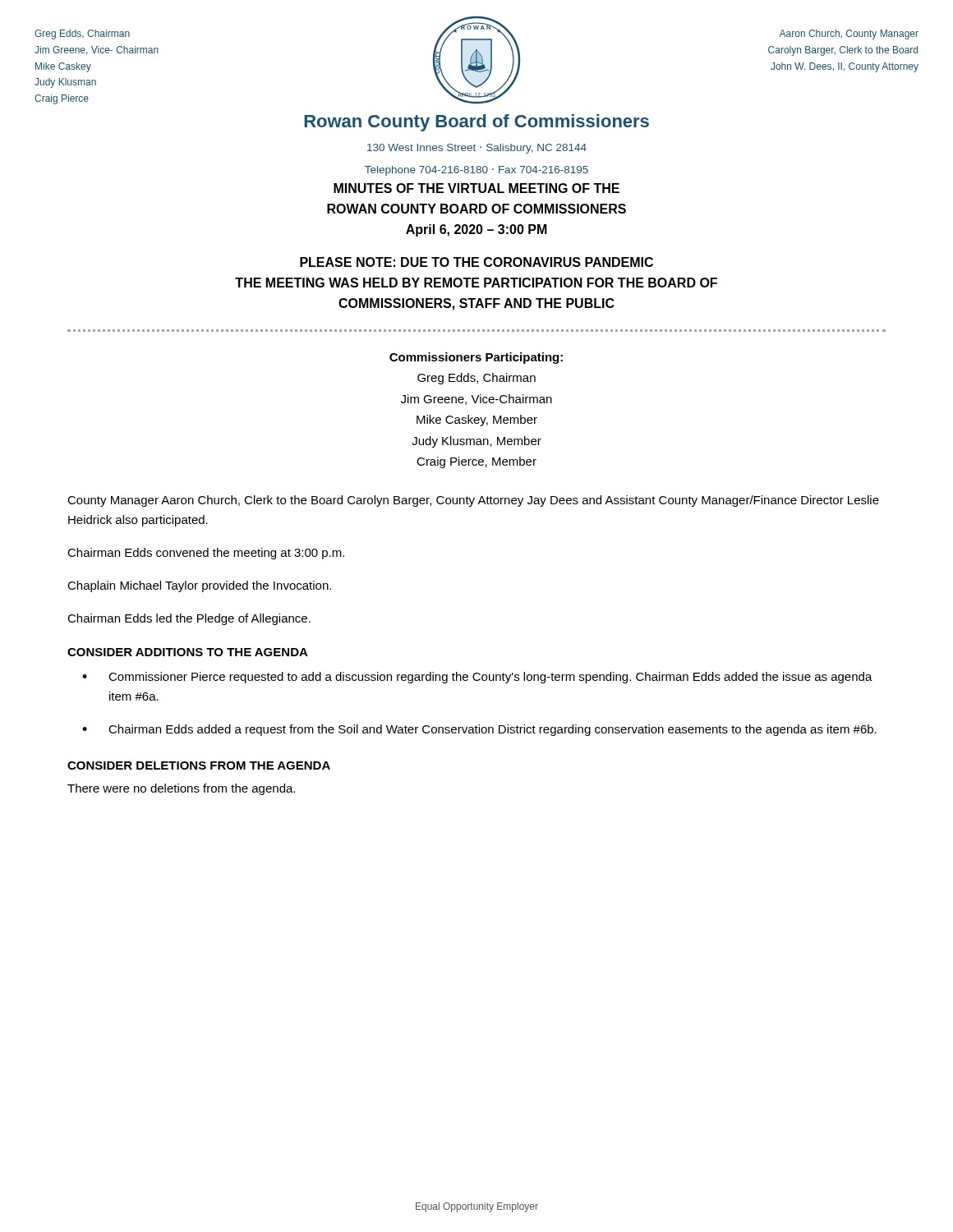
Task: Select the text block containing "There were no deletions"
Action: (x=182, y=788)
